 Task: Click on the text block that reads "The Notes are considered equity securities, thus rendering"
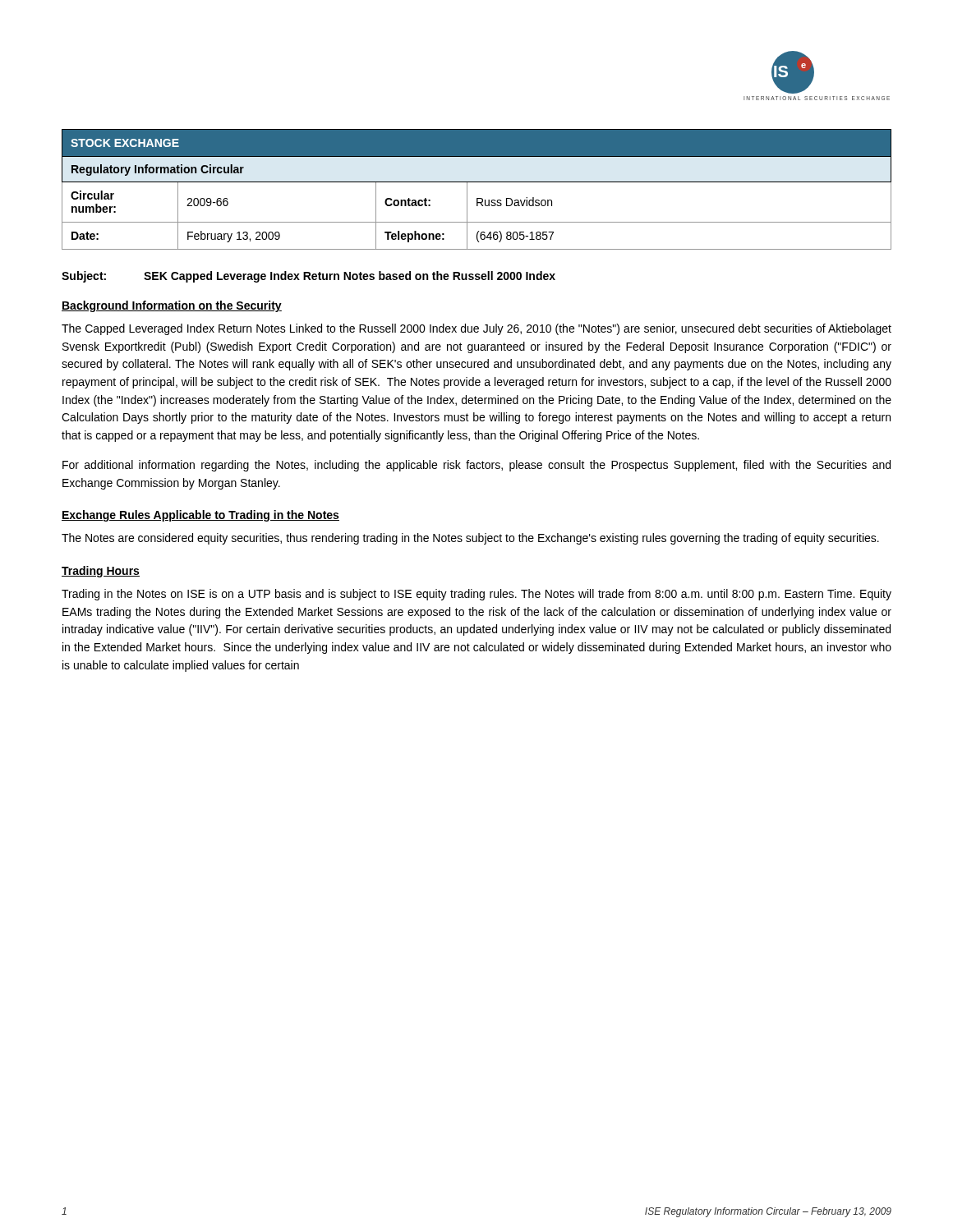(471, 538)
